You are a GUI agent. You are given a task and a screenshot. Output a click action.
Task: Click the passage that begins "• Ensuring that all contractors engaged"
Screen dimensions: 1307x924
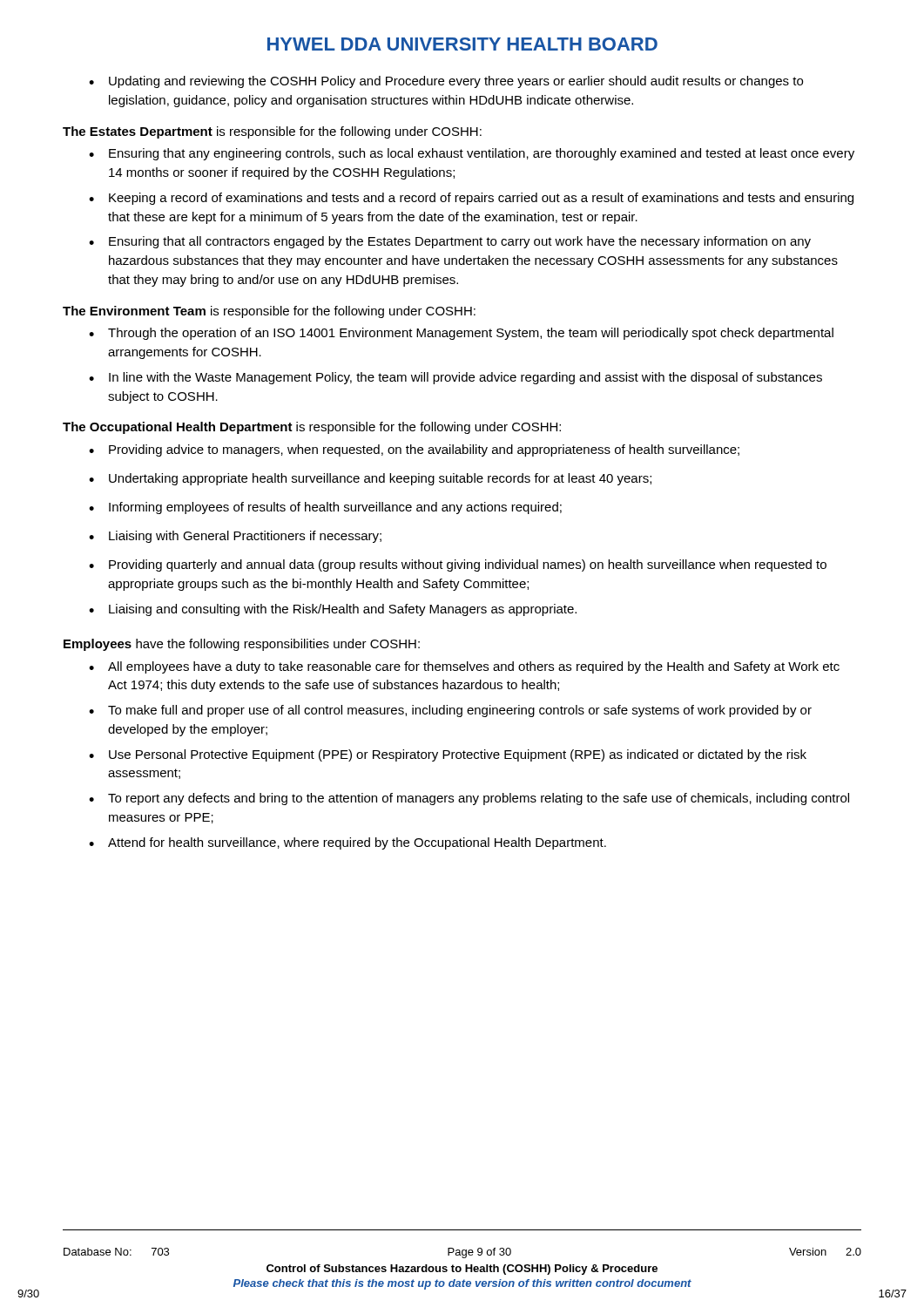(475, 260)
